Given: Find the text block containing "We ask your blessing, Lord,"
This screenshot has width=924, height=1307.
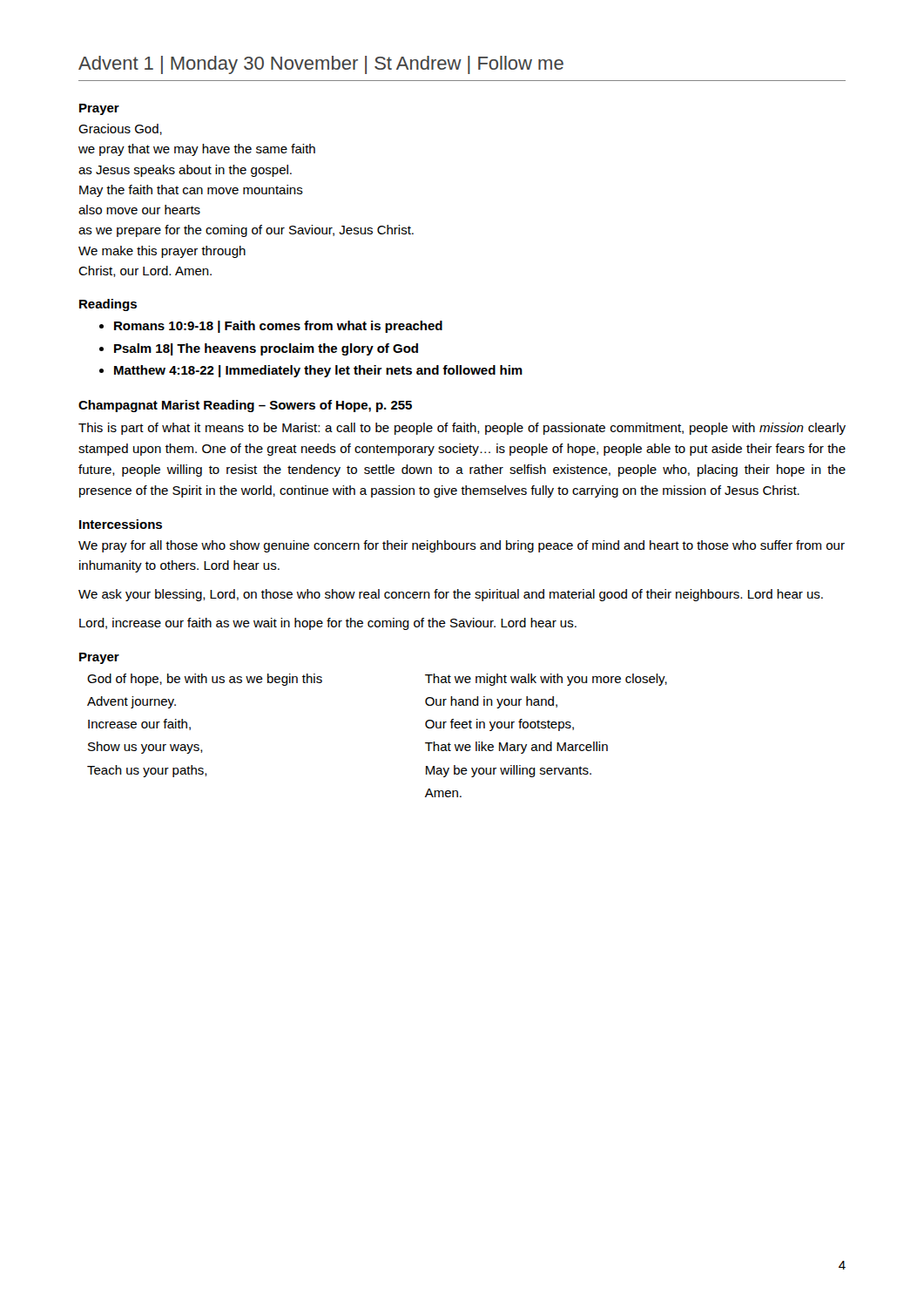Looking at the screenshot, I should coord(451,594).
